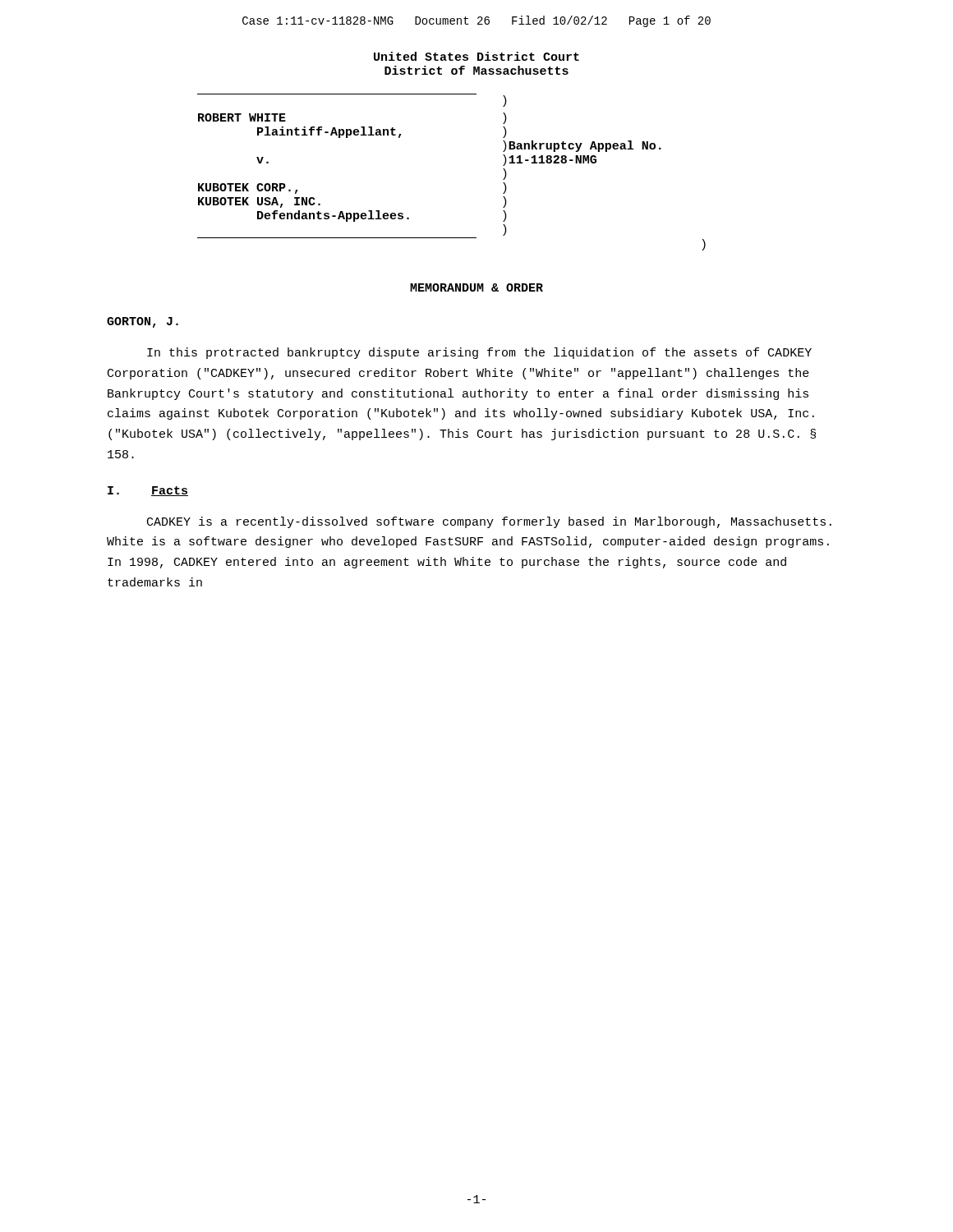This screenshot has width=953, height=1232.
Task: Find the block starting "MEMORANDUM & ORDER"
Action: click(x=476, y=289)
